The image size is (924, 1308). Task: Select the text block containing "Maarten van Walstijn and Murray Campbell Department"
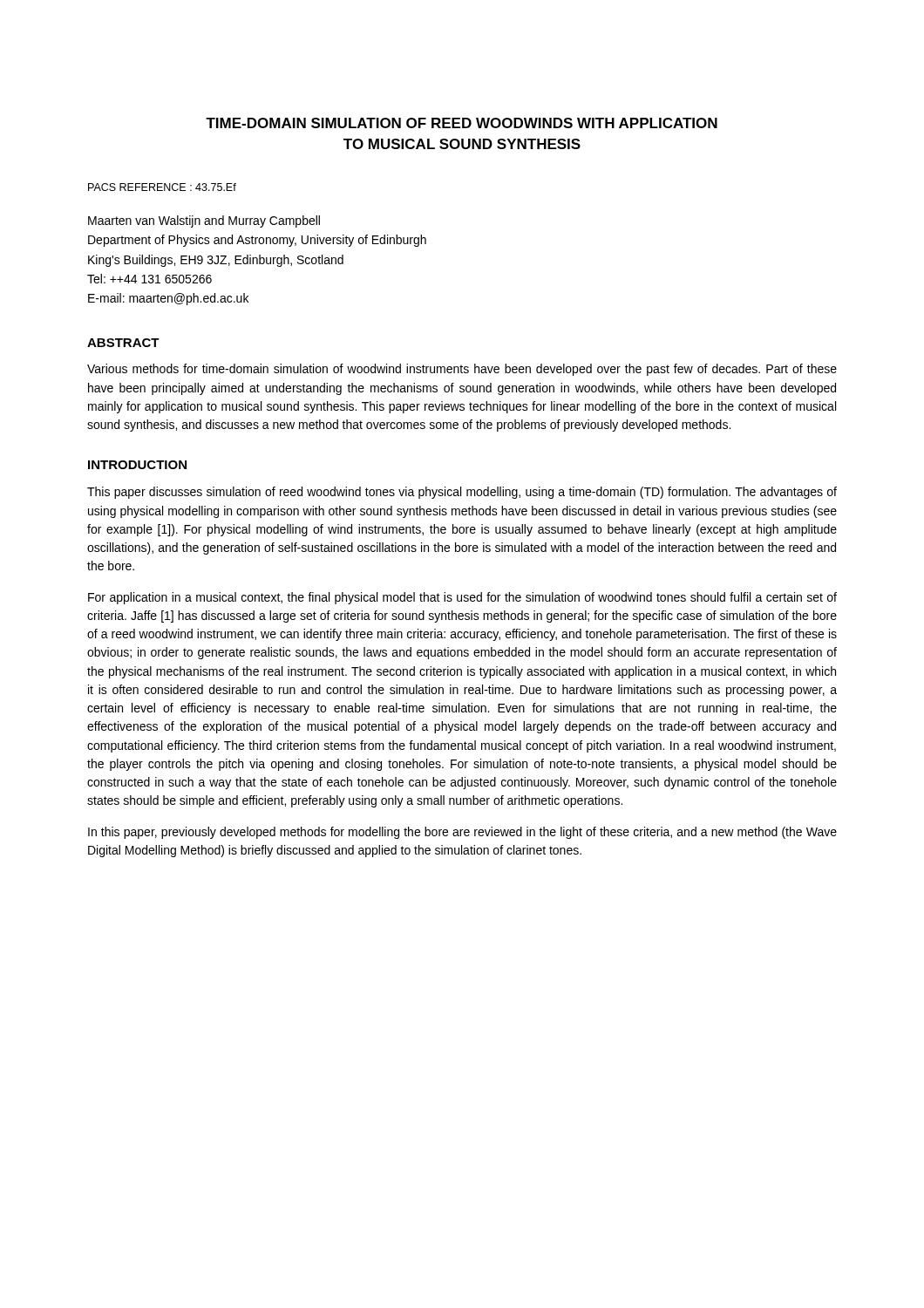pyautogui.click(x=257, y=259)
